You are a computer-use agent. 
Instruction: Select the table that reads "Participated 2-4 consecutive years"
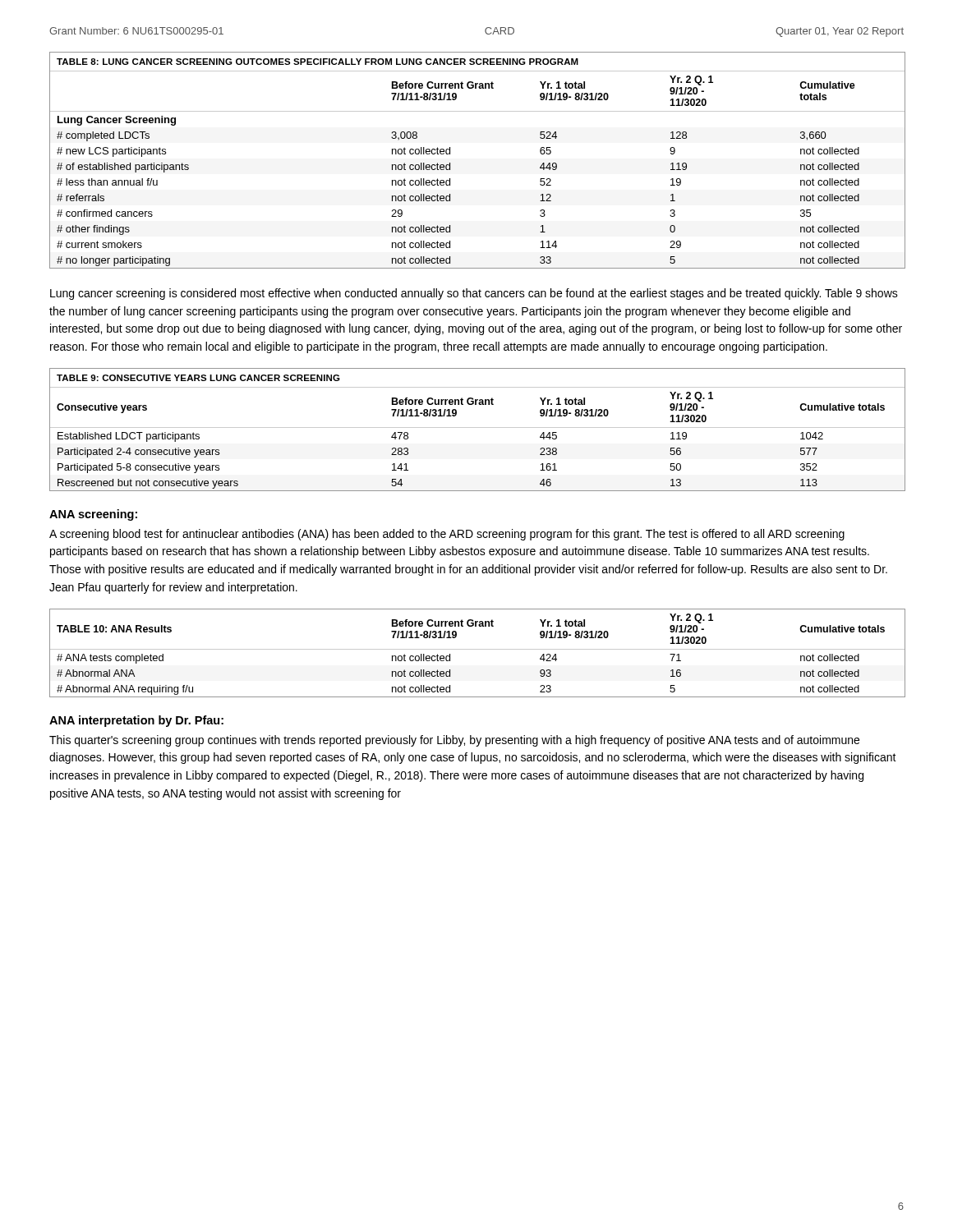coord(477,429)
